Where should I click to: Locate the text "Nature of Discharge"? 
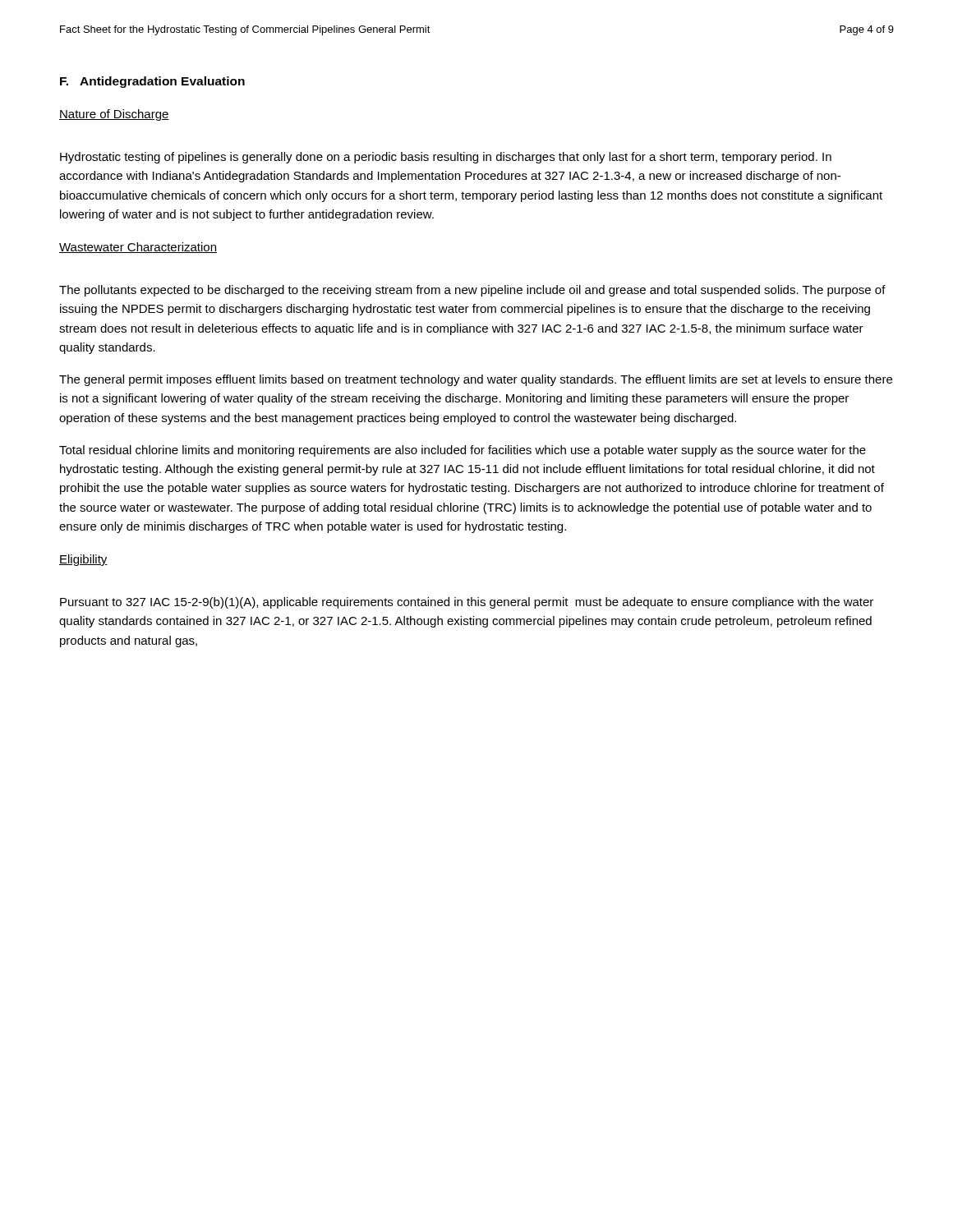pos(114,114)
